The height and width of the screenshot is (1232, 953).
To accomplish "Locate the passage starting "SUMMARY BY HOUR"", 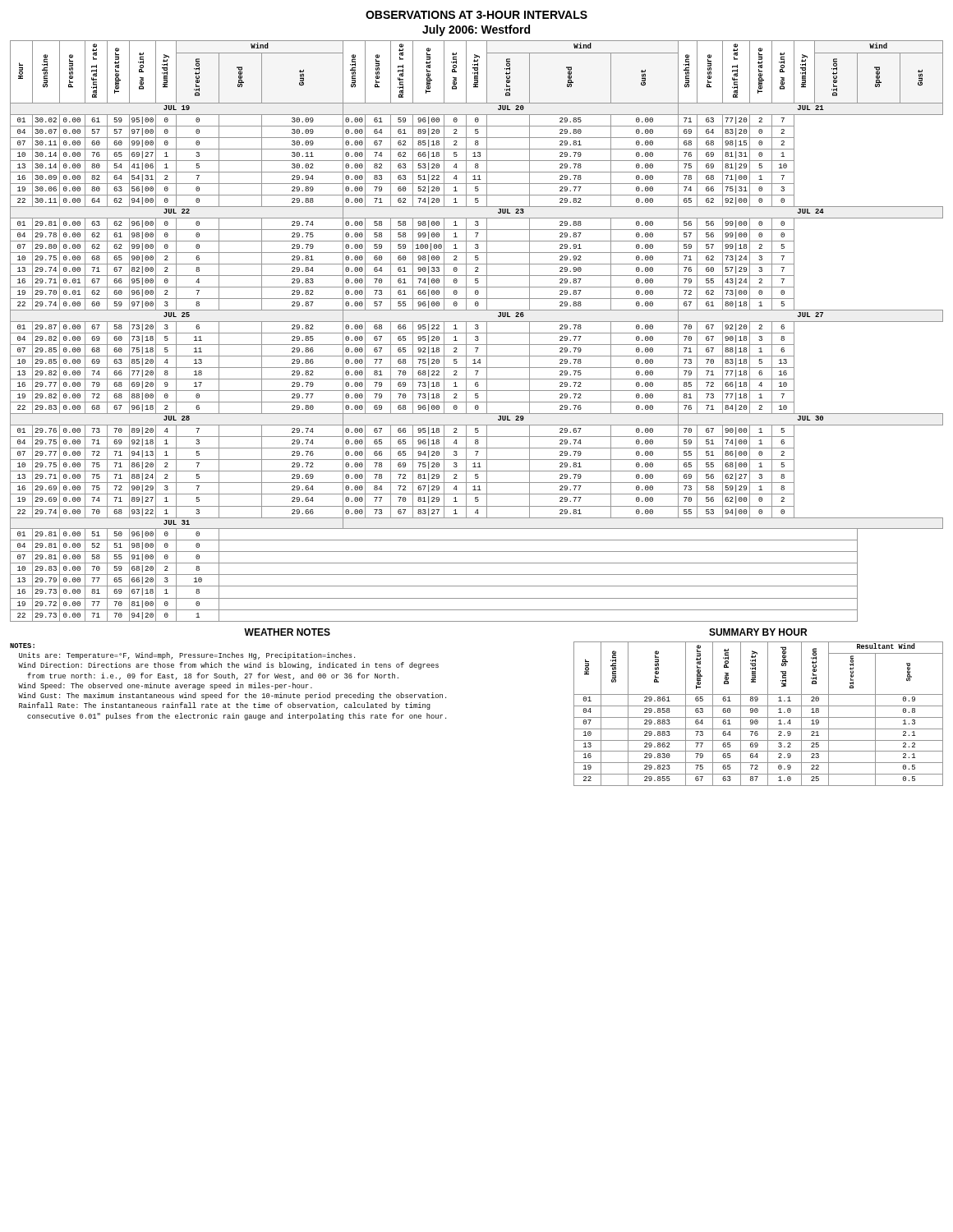I will pyautogui.click(x=758, y=632).
